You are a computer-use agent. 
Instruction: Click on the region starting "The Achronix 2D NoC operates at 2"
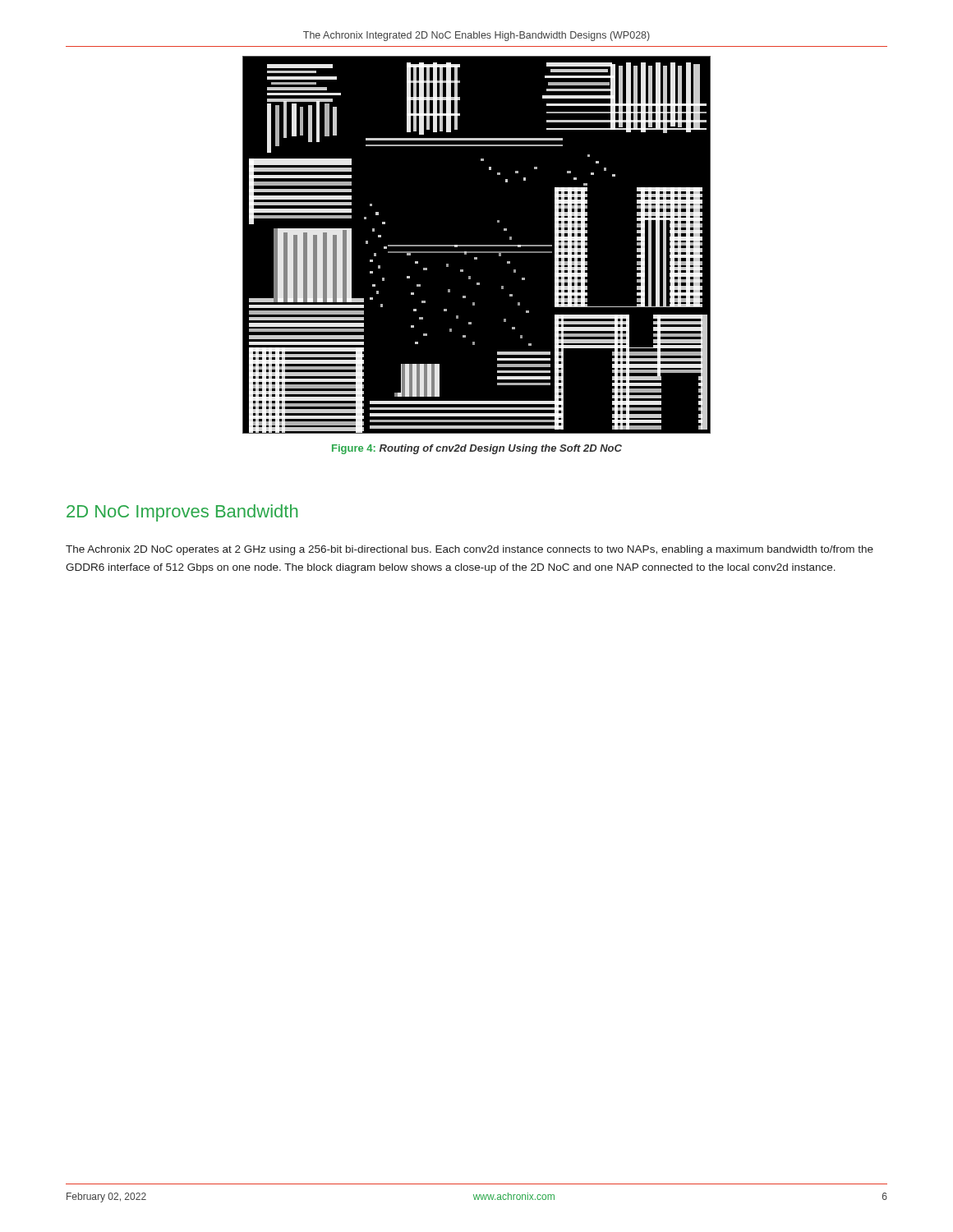coord(470,558)
